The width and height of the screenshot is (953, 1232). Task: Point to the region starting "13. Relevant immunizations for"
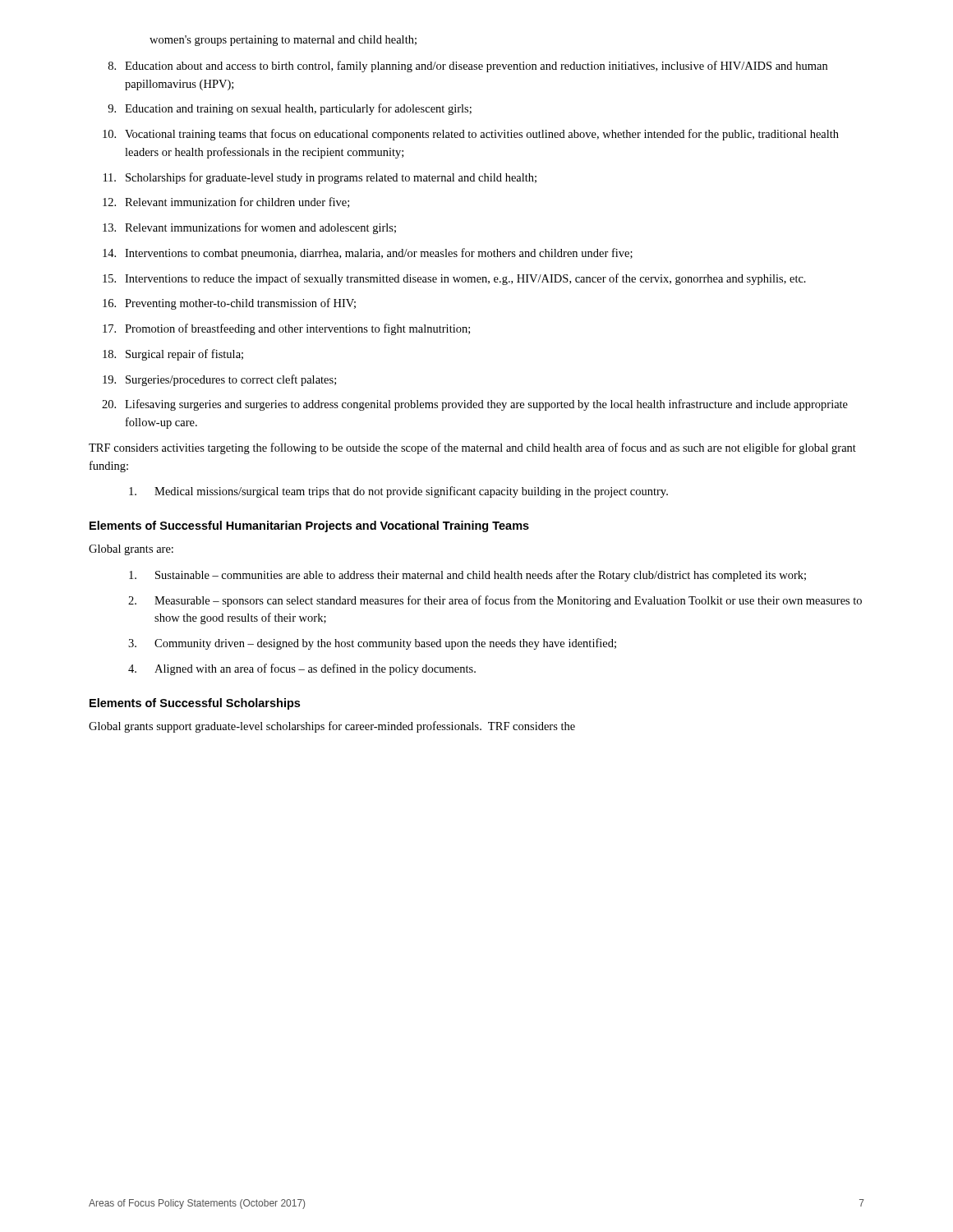point(249,228)
